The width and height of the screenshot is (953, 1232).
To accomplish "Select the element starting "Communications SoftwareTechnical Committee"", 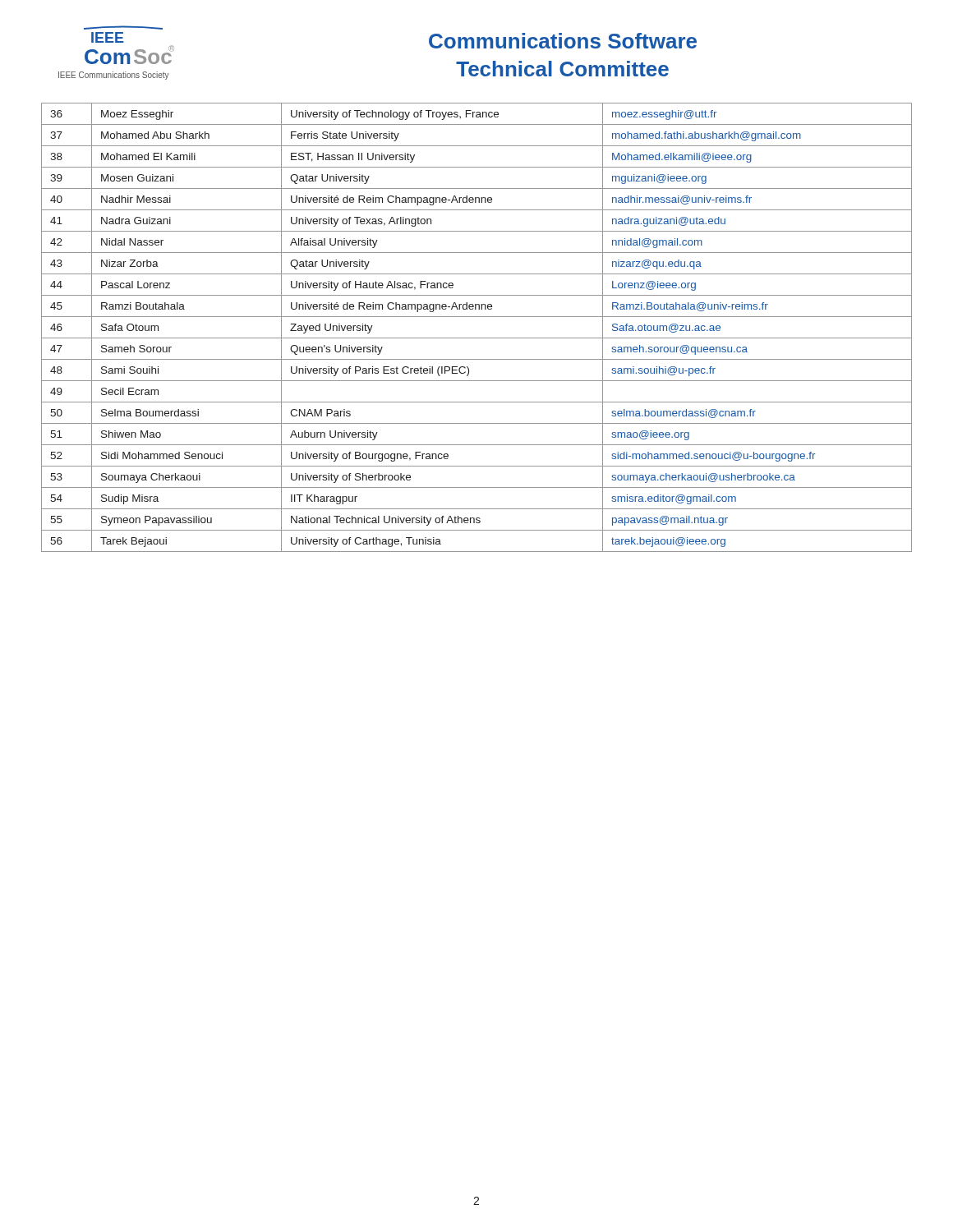I will (563, 55).
